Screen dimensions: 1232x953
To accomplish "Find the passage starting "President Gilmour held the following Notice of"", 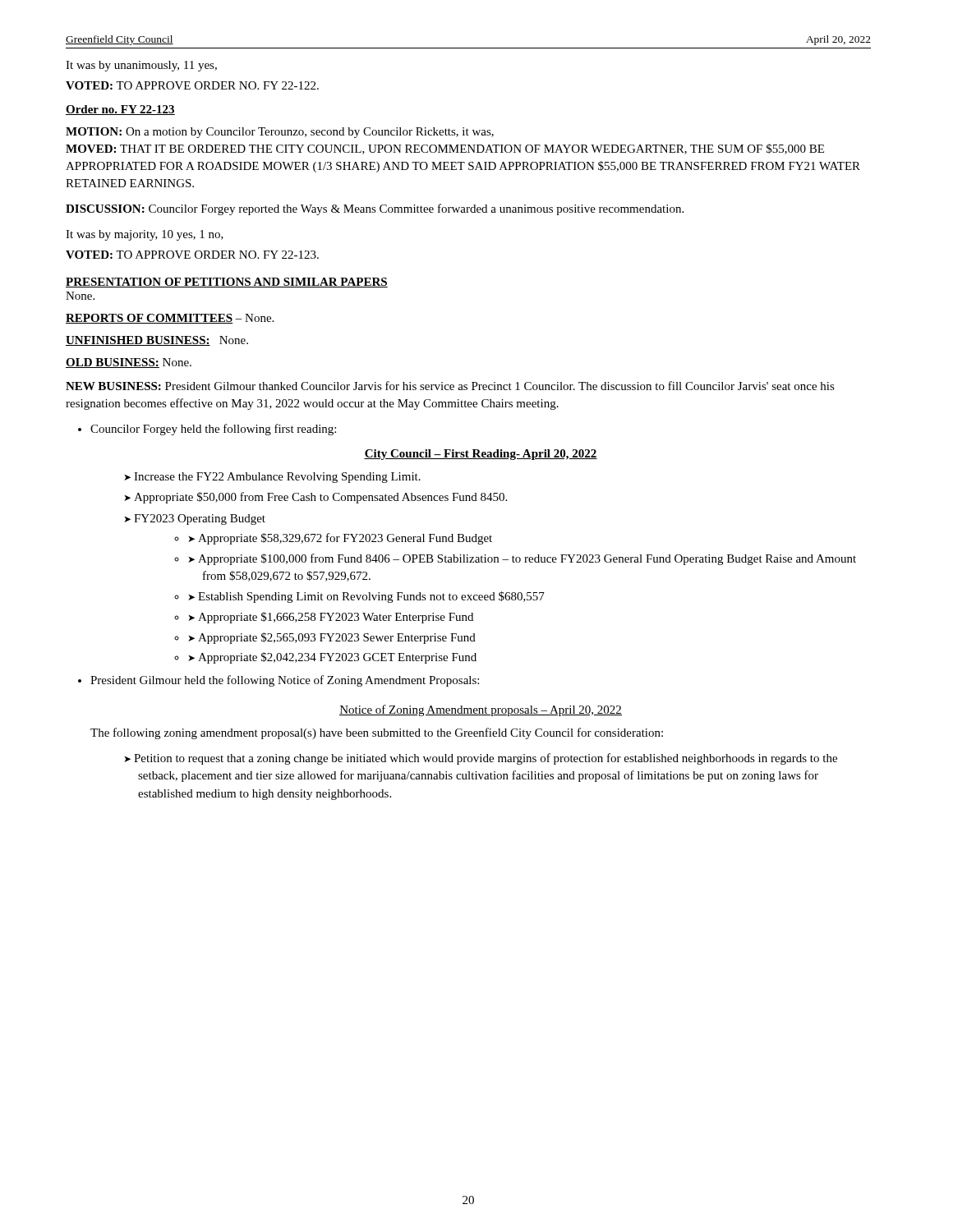I will [x=481, y=738].
